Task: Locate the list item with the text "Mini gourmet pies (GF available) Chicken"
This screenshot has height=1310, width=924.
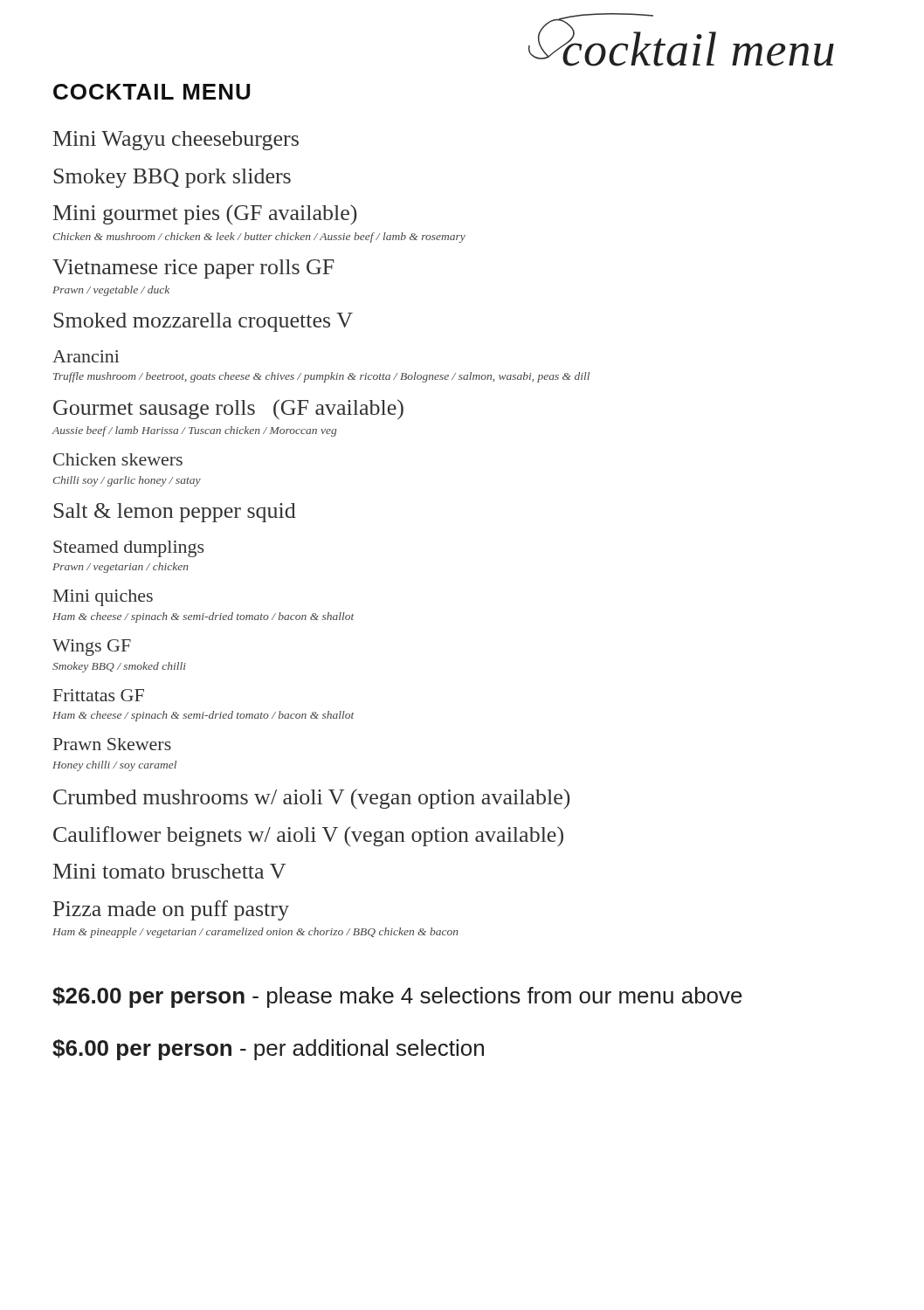Action: click(205, 214)
